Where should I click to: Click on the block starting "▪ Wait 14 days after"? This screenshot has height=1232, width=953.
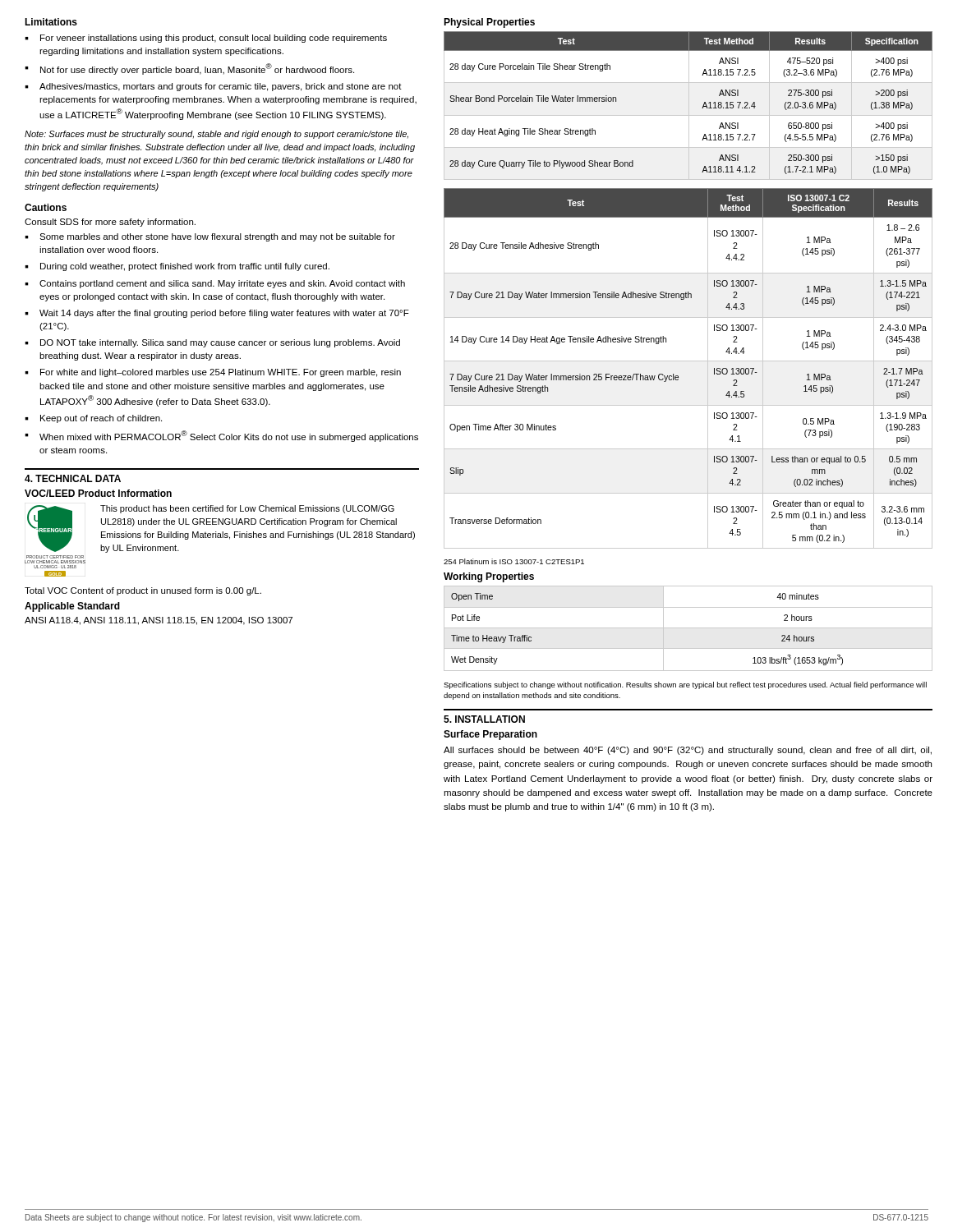tap(222, 320)
